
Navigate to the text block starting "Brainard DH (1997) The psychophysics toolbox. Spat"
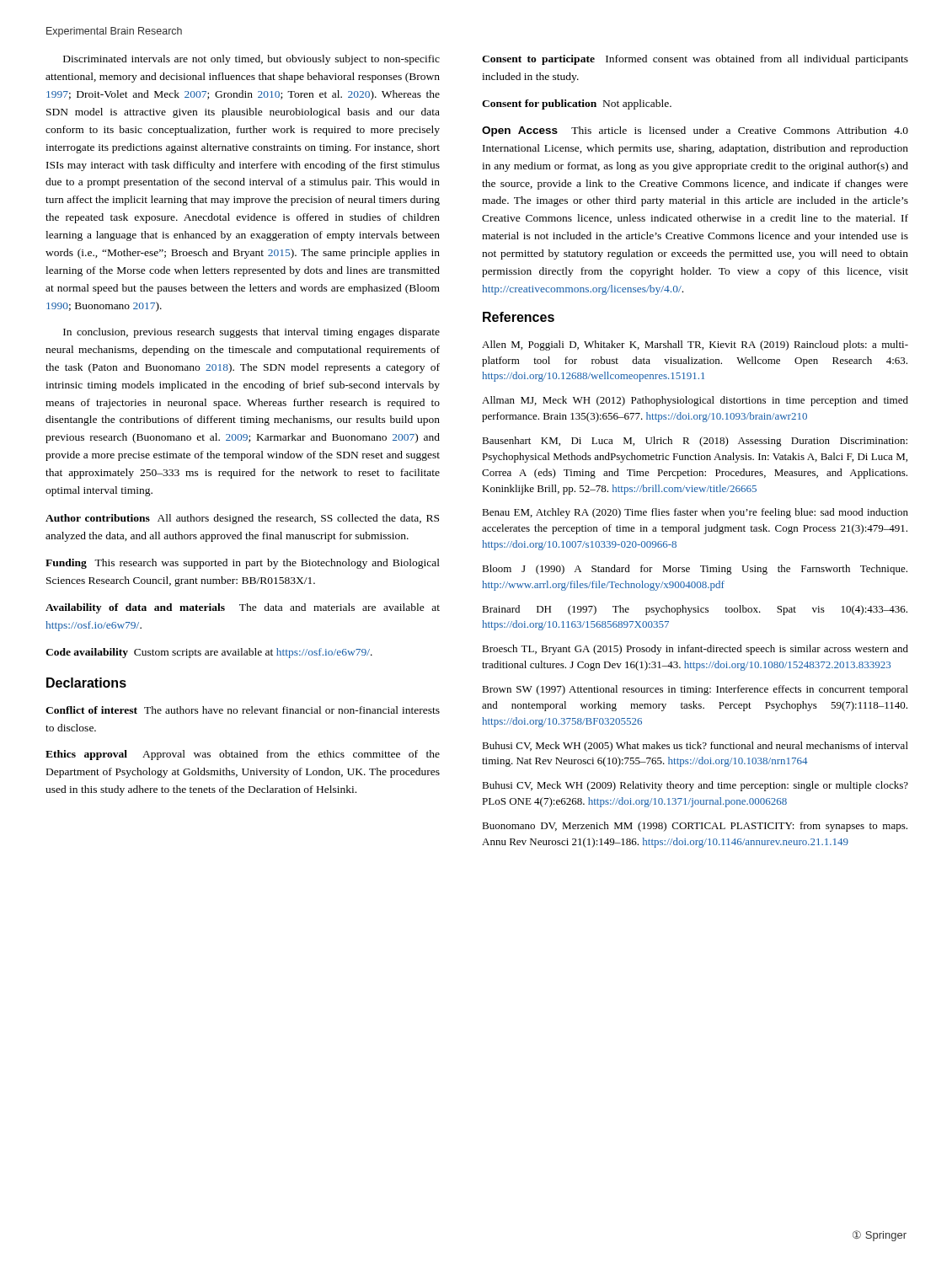coord(695,617)
